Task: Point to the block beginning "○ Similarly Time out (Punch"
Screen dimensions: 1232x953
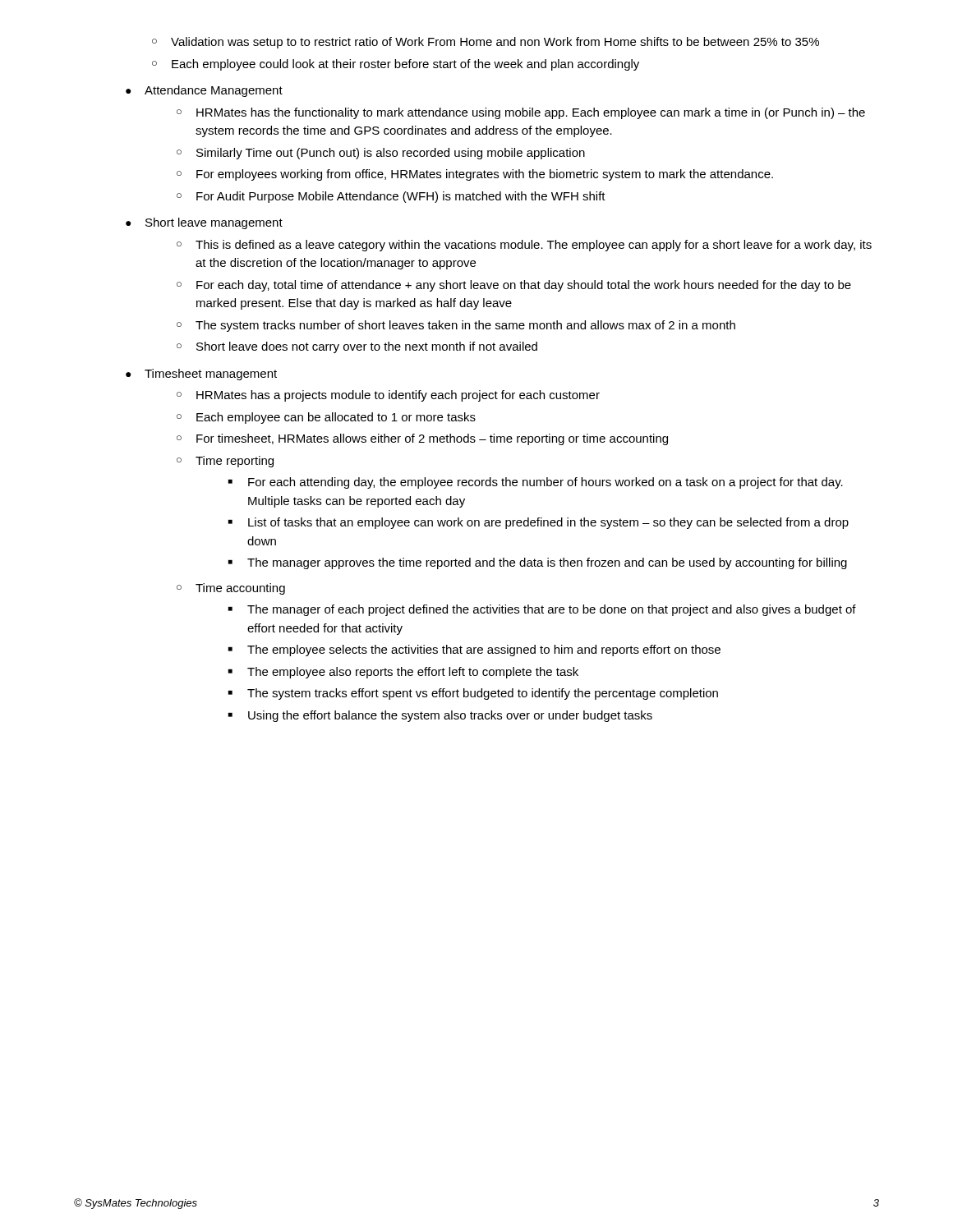Action: click(x=381, y=151)
